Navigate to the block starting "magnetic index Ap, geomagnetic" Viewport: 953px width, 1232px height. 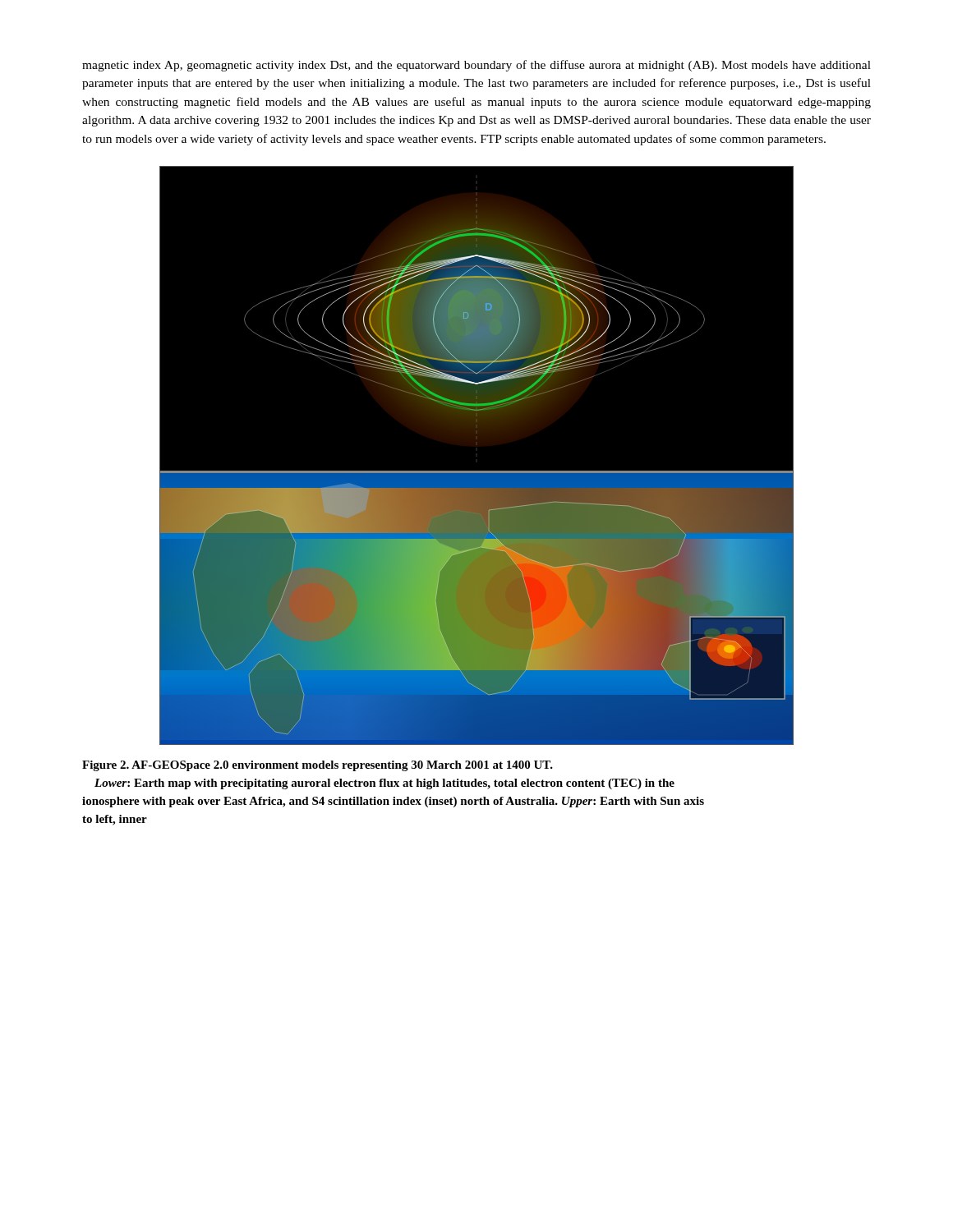tap(476, 101)
